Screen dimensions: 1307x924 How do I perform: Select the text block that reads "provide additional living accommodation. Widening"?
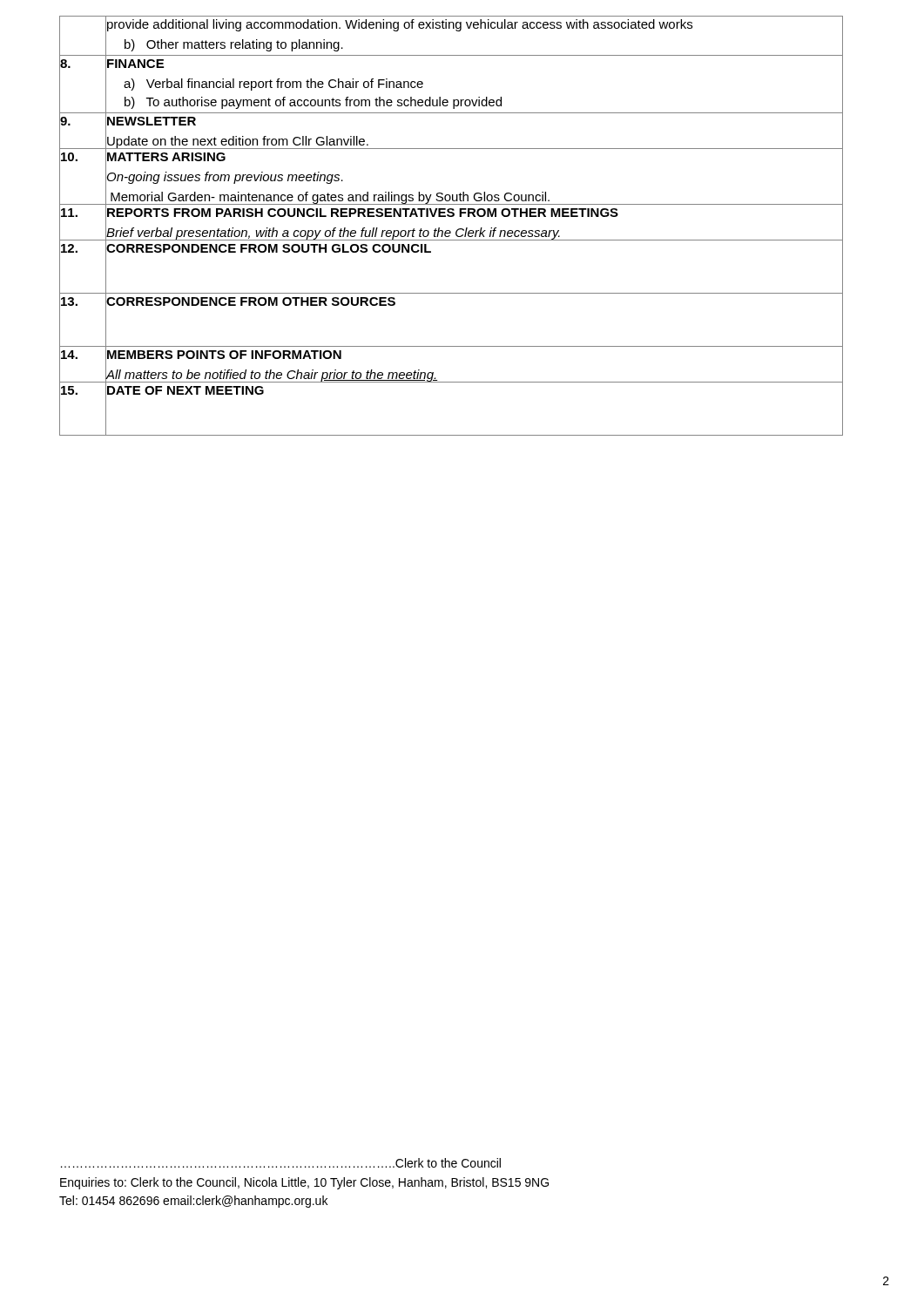474,34
